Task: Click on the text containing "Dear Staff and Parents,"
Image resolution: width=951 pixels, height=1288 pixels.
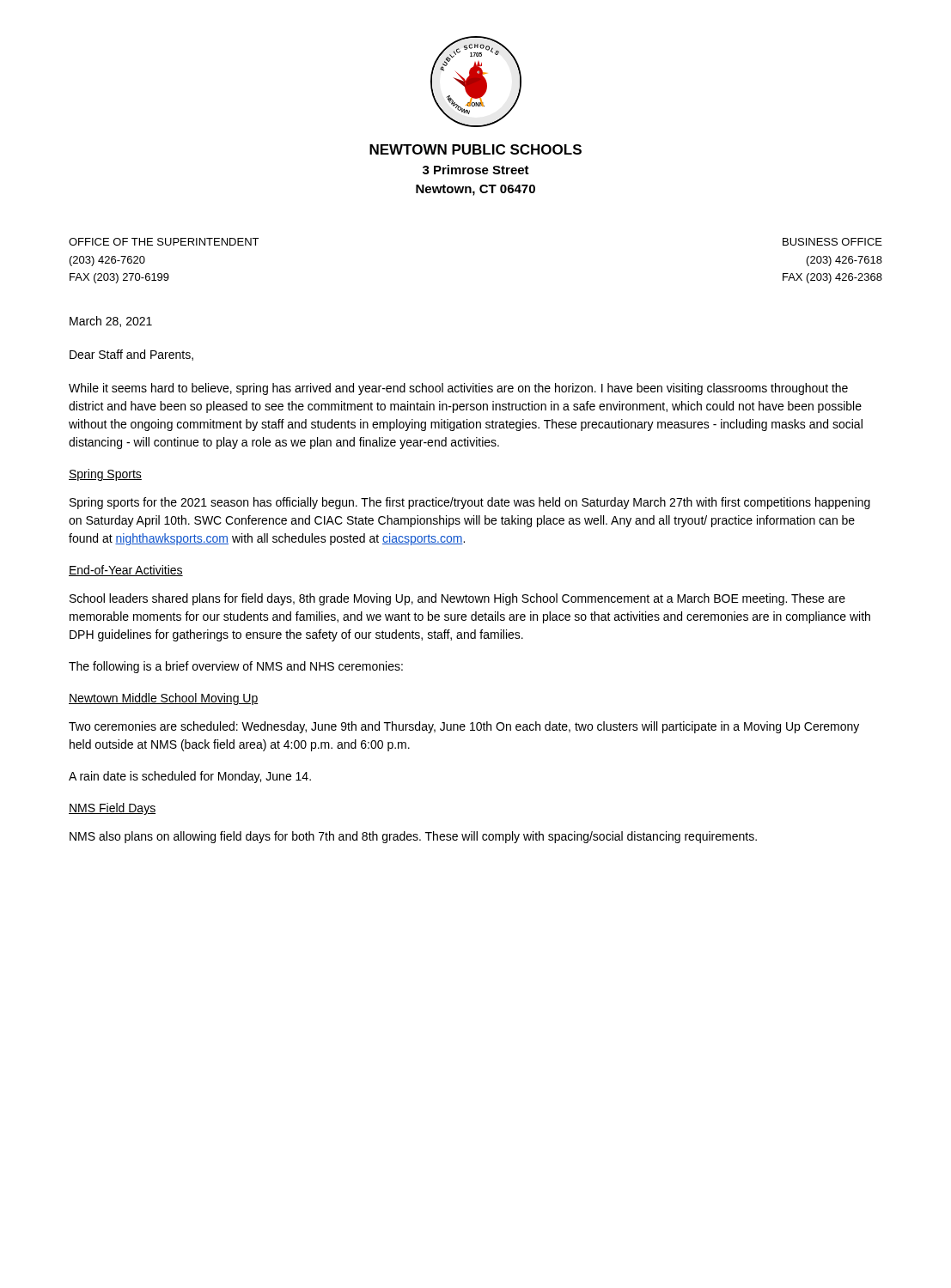Action: click(131, 355)
